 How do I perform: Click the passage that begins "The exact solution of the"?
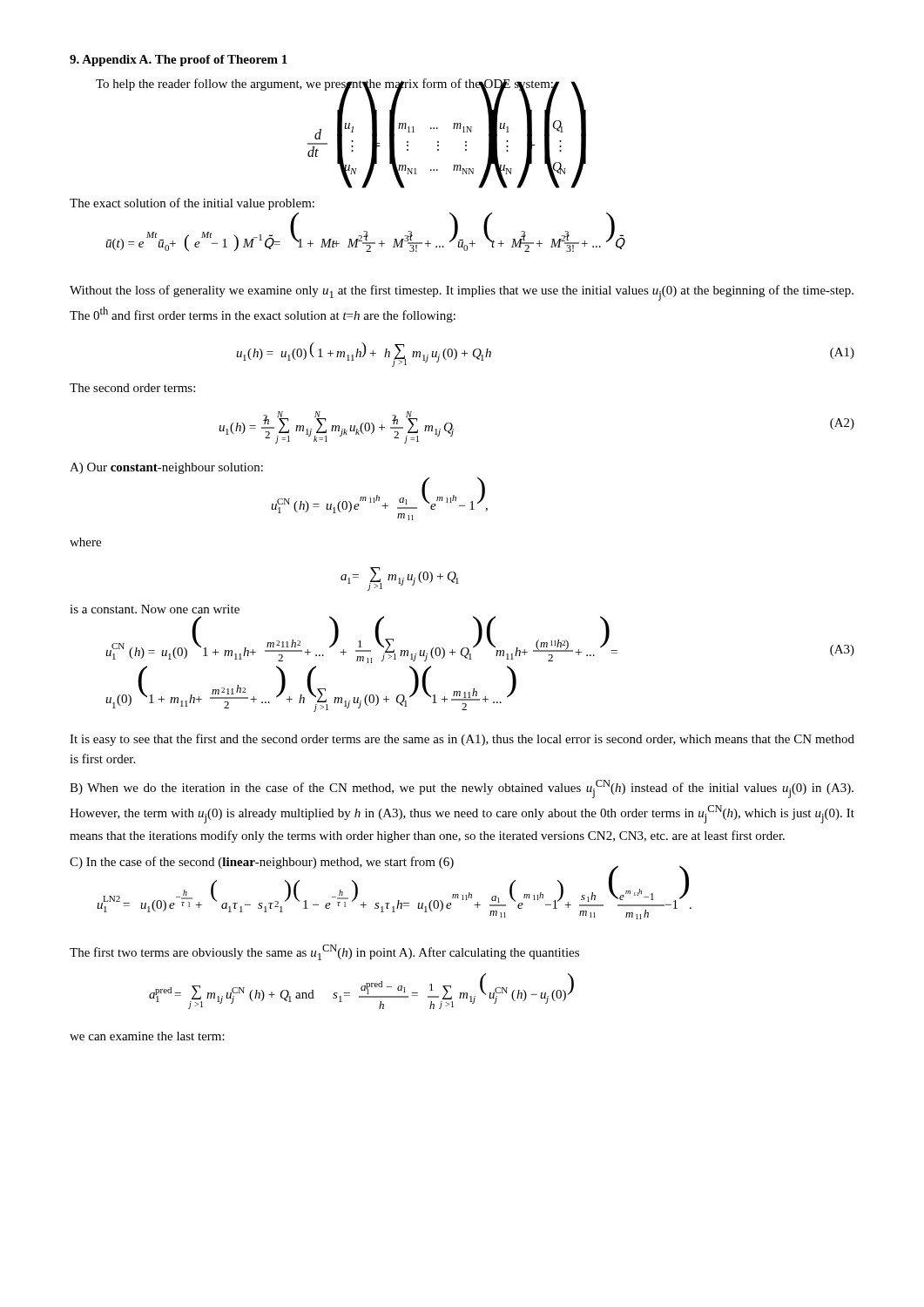tap(192, 203)
